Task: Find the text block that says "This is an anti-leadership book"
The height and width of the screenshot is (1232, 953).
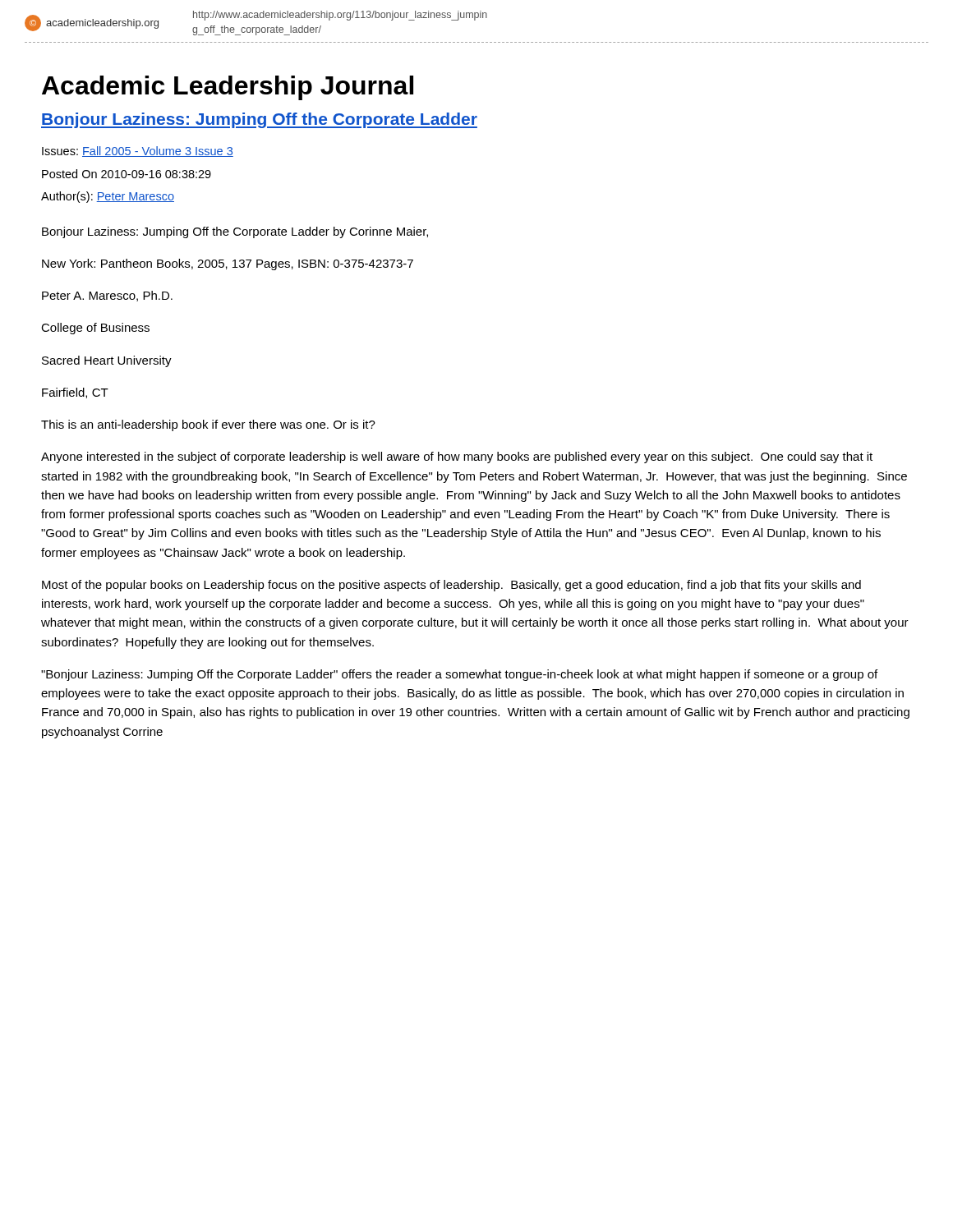Action: tap(208, 424)
